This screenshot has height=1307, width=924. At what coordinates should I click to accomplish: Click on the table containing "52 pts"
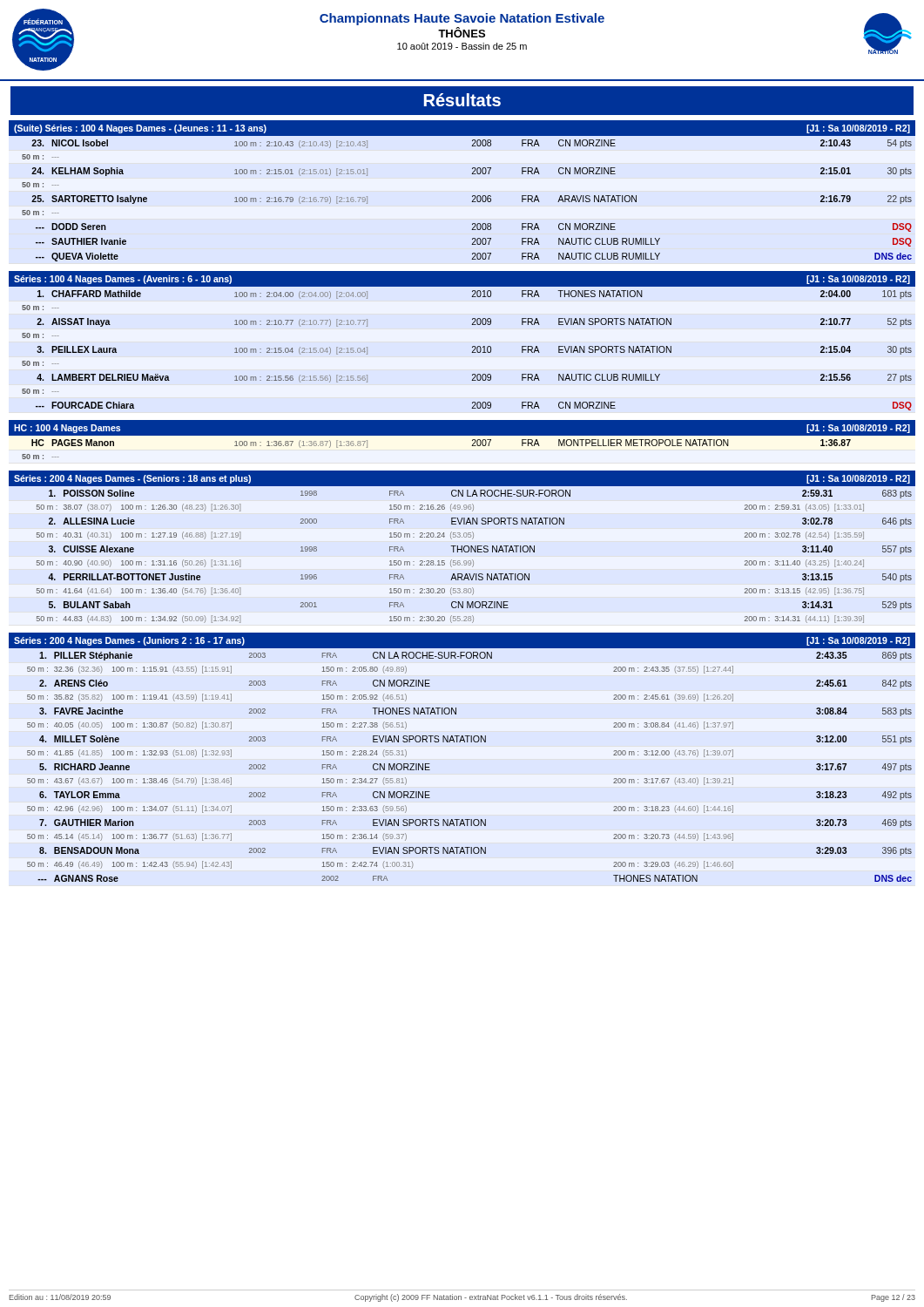point(462,350)
